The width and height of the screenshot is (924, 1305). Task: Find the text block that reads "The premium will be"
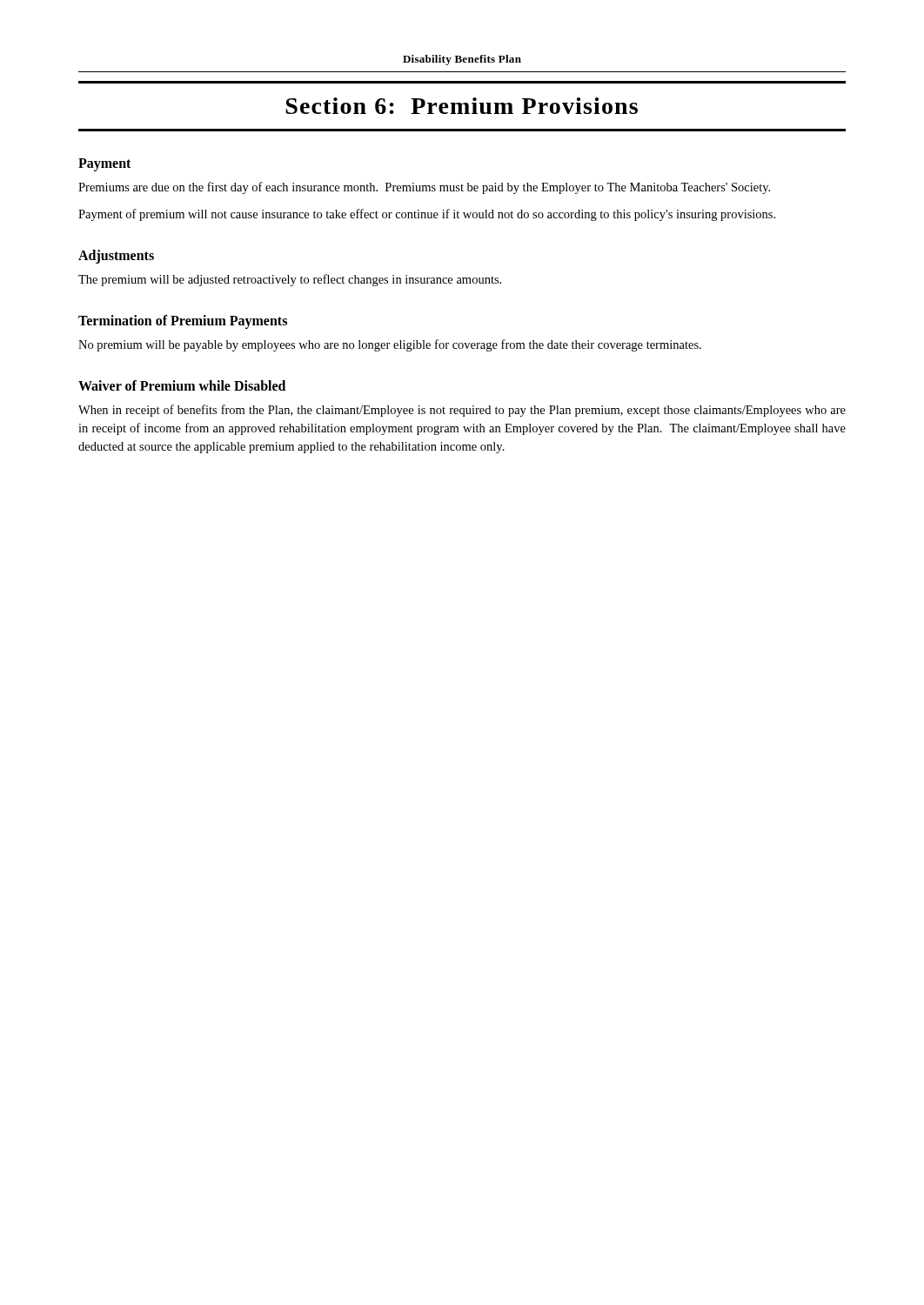tap(290, 279)
